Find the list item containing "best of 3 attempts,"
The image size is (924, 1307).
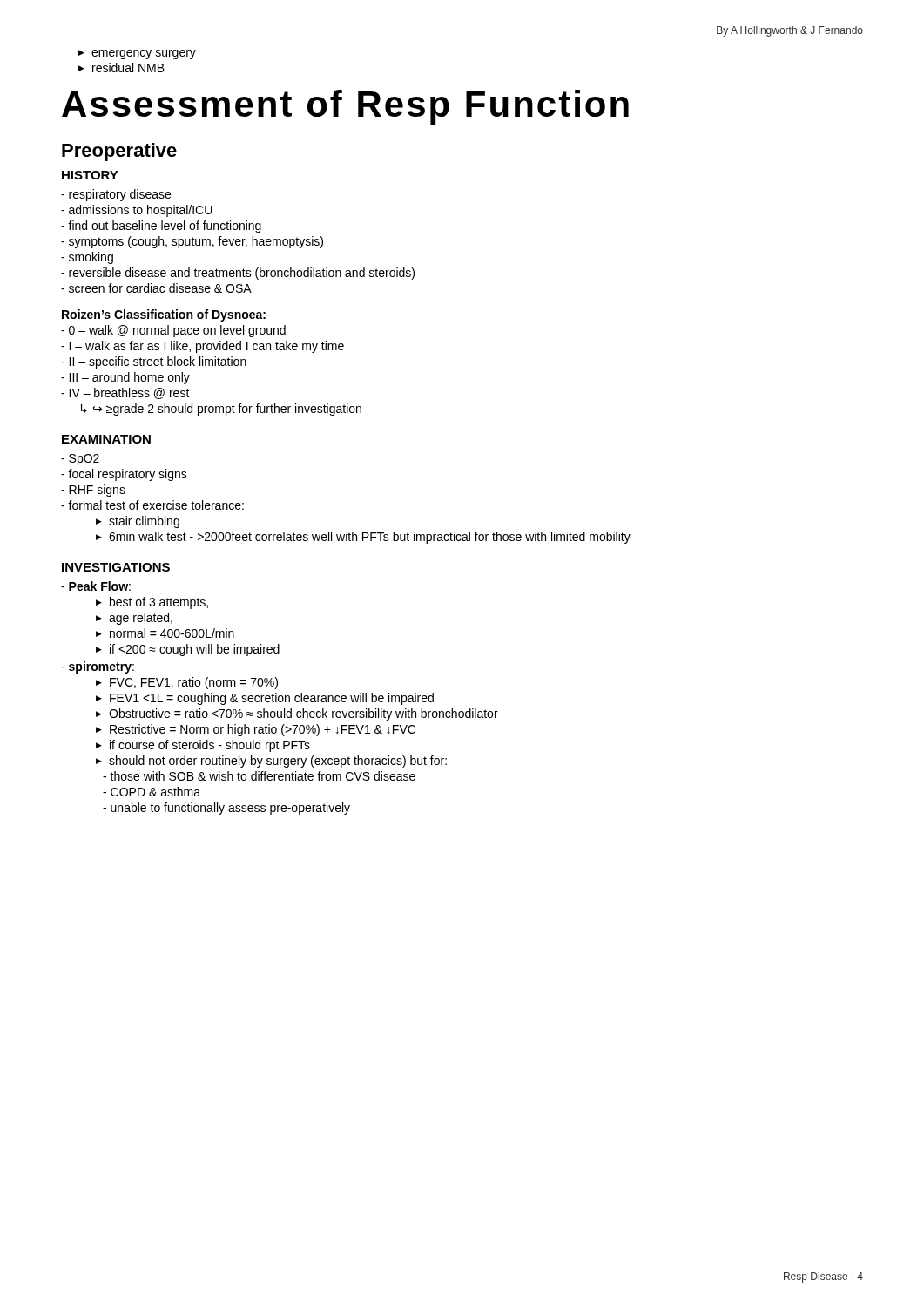point(152,603)
